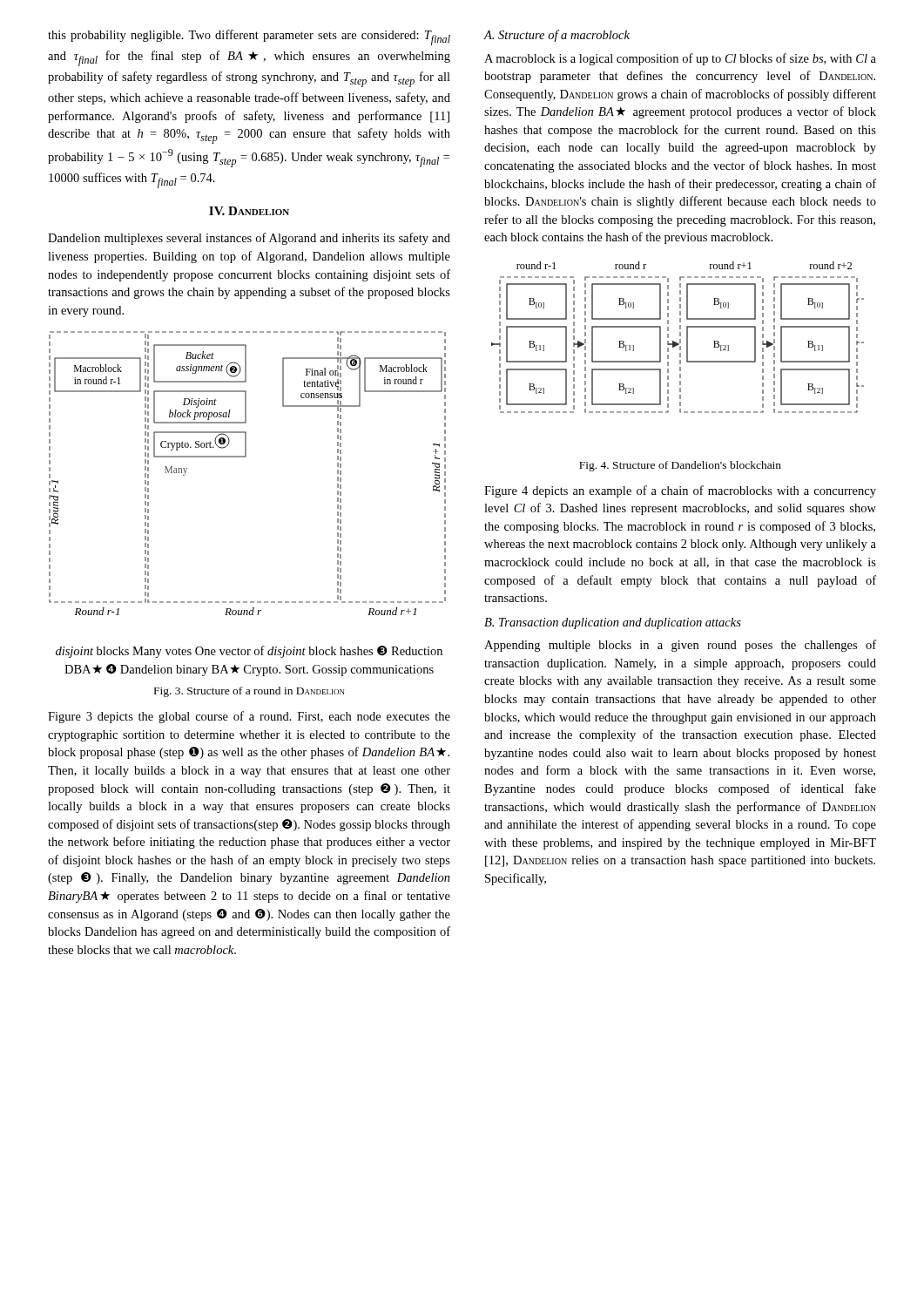The image size is (924, 1307).
Task: Click on the illustration
Action: [680, 364]
